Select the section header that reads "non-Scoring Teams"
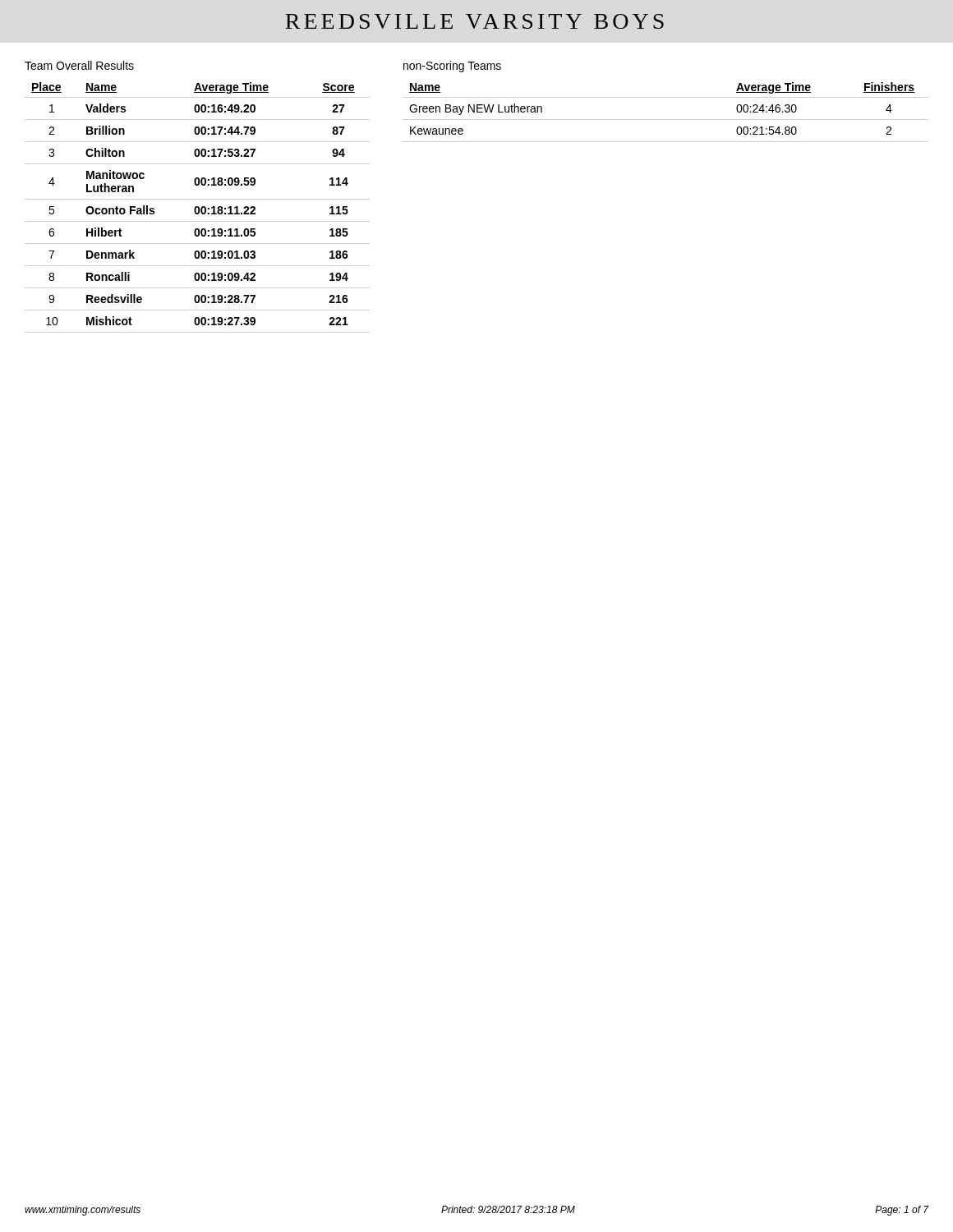 coord(452,66)
